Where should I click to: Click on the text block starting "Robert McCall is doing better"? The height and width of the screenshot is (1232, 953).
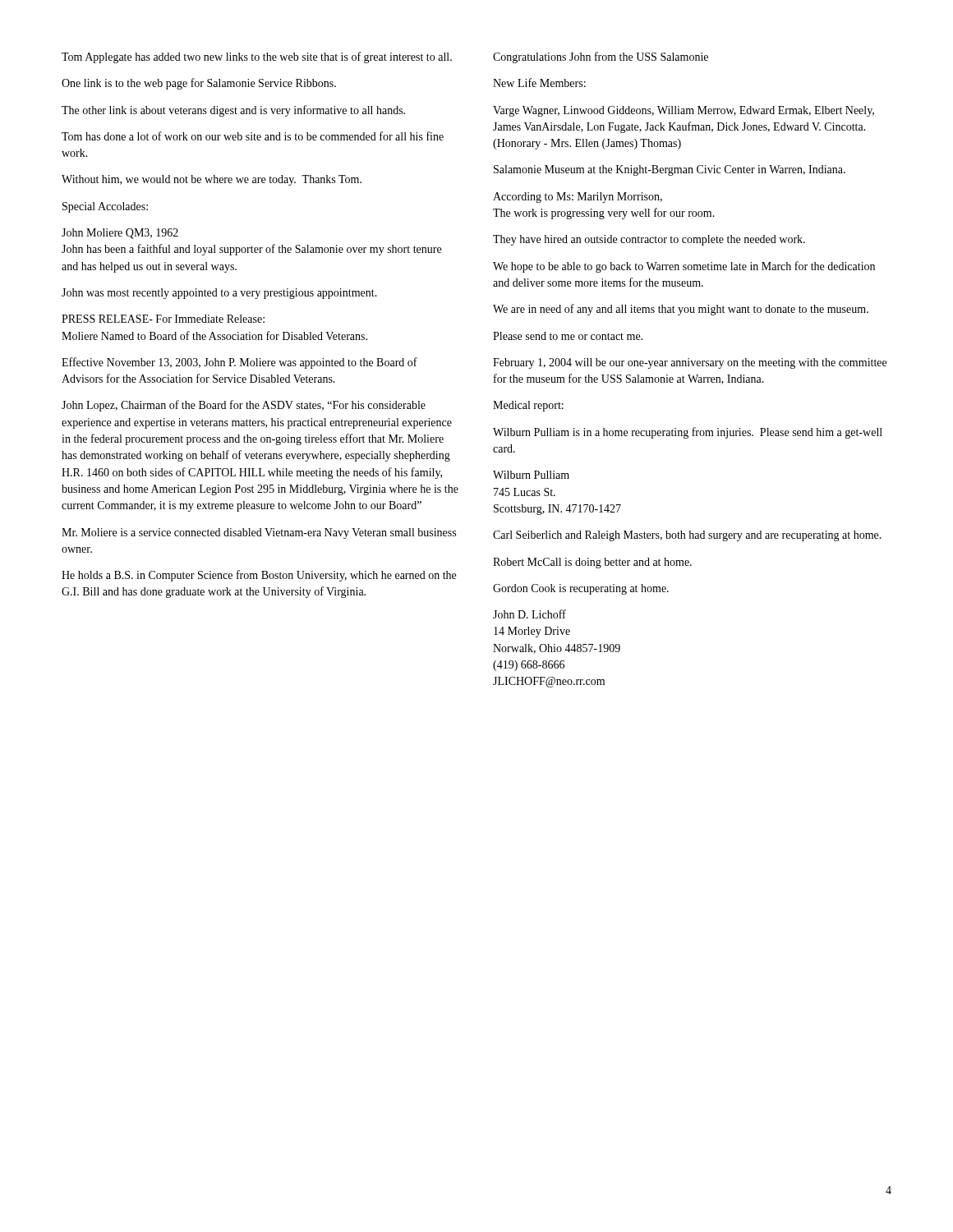692,562
